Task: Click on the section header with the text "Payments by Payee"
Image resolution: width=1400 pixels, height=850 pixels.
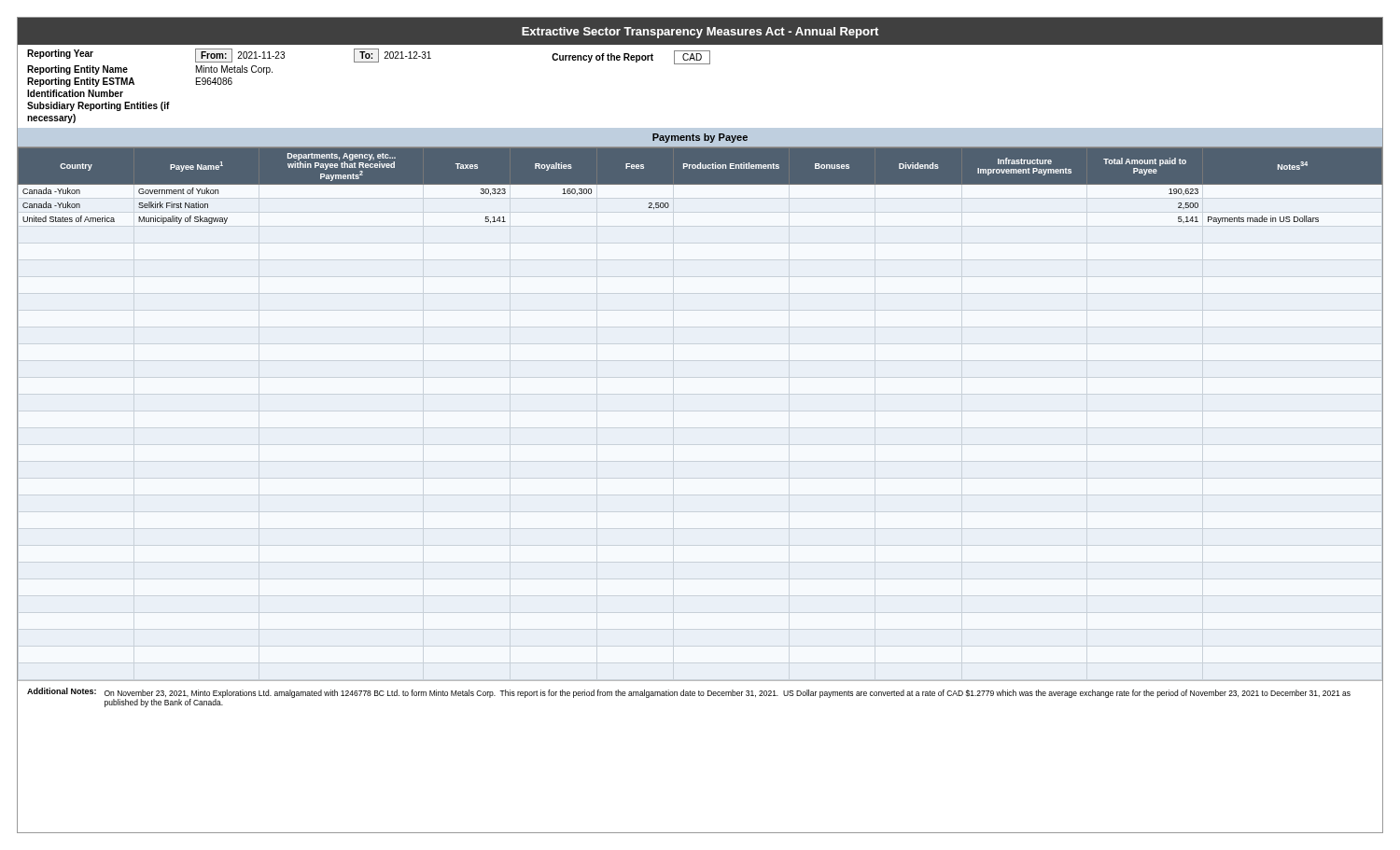Action: pyautogui.click(x=700, y=137)
